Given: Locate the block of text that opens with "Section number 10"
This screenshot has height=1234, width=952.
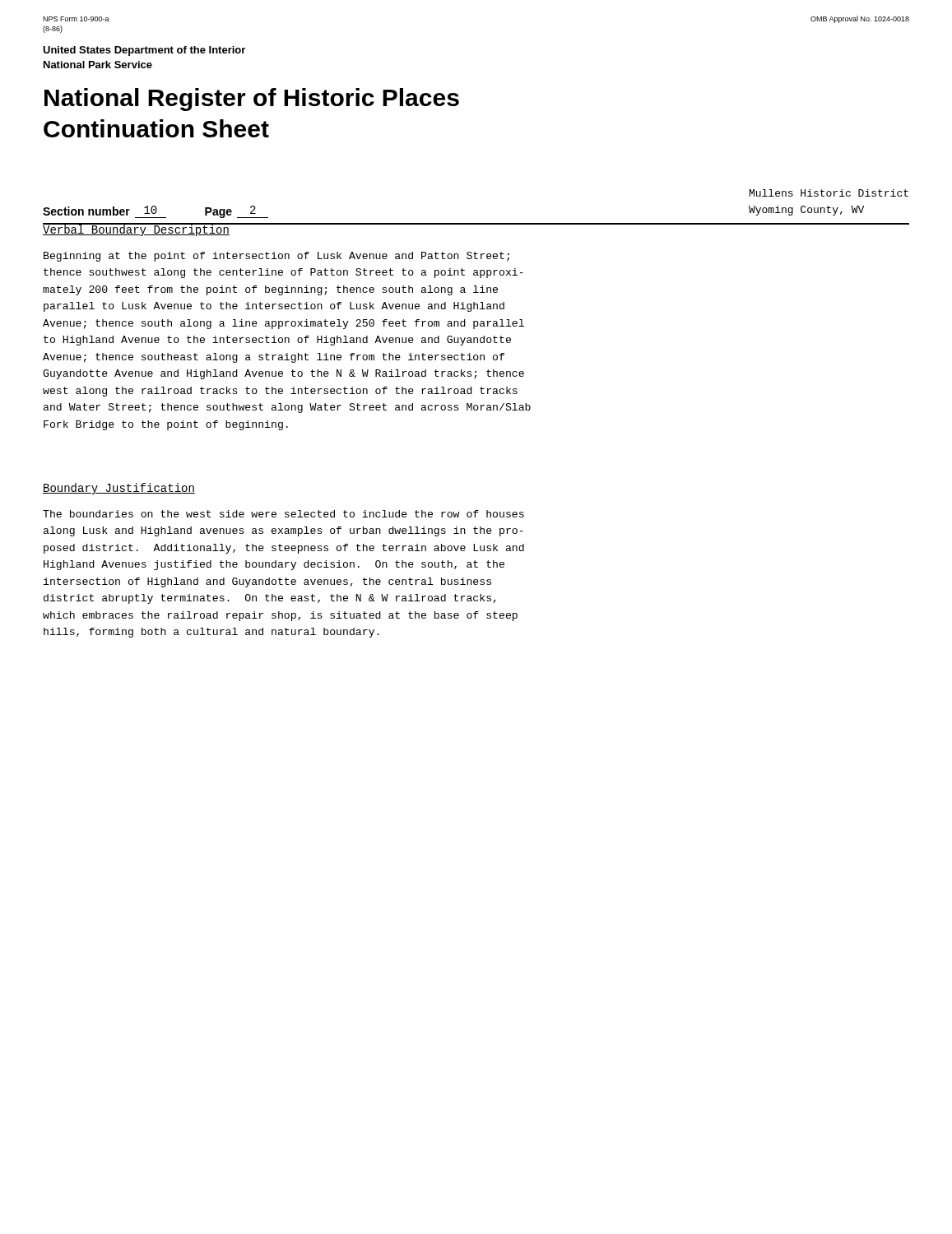Looking at the screenshot, I should [156, 211].
